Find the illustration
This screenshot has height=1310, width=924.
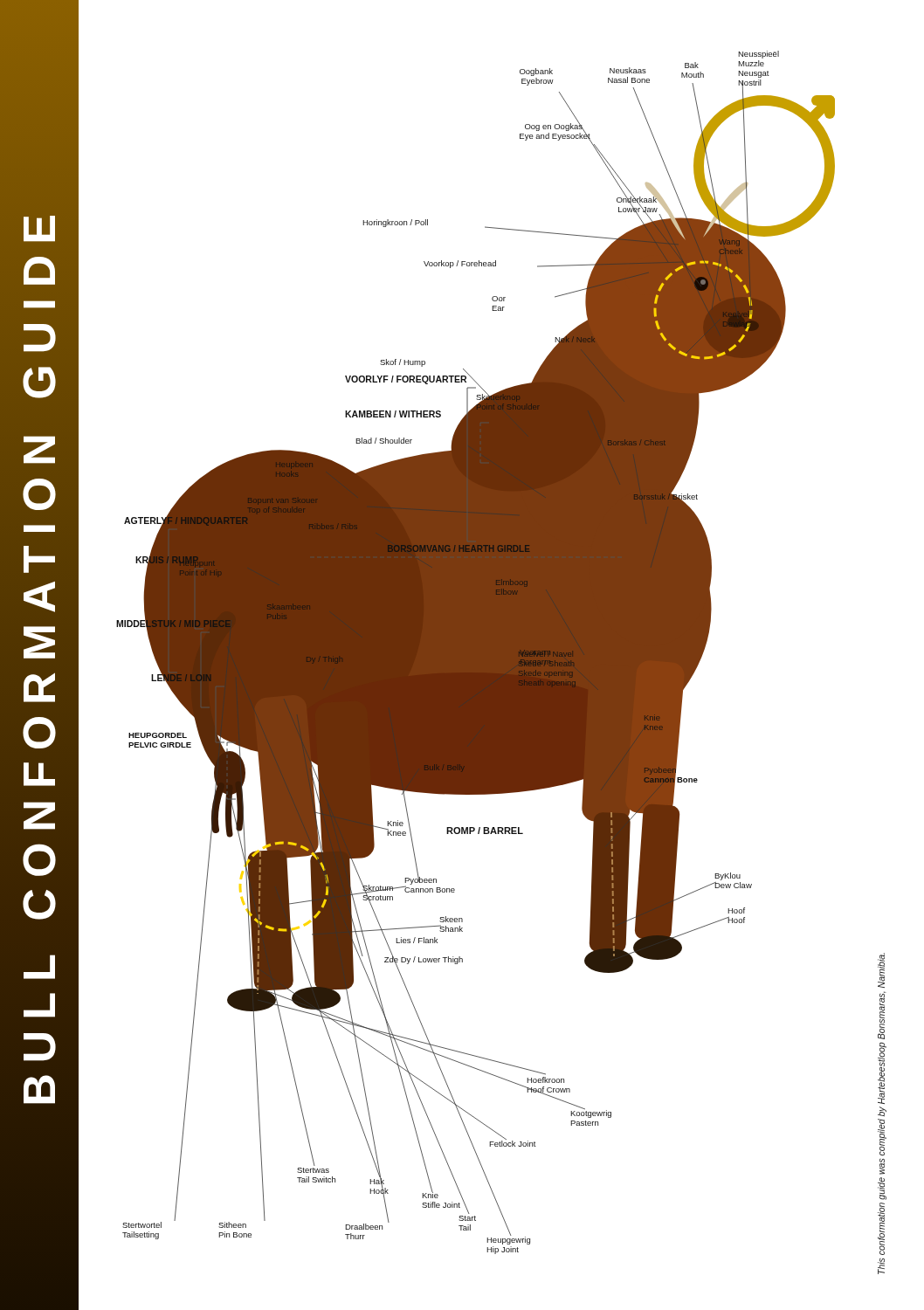[x=465, y=642]
